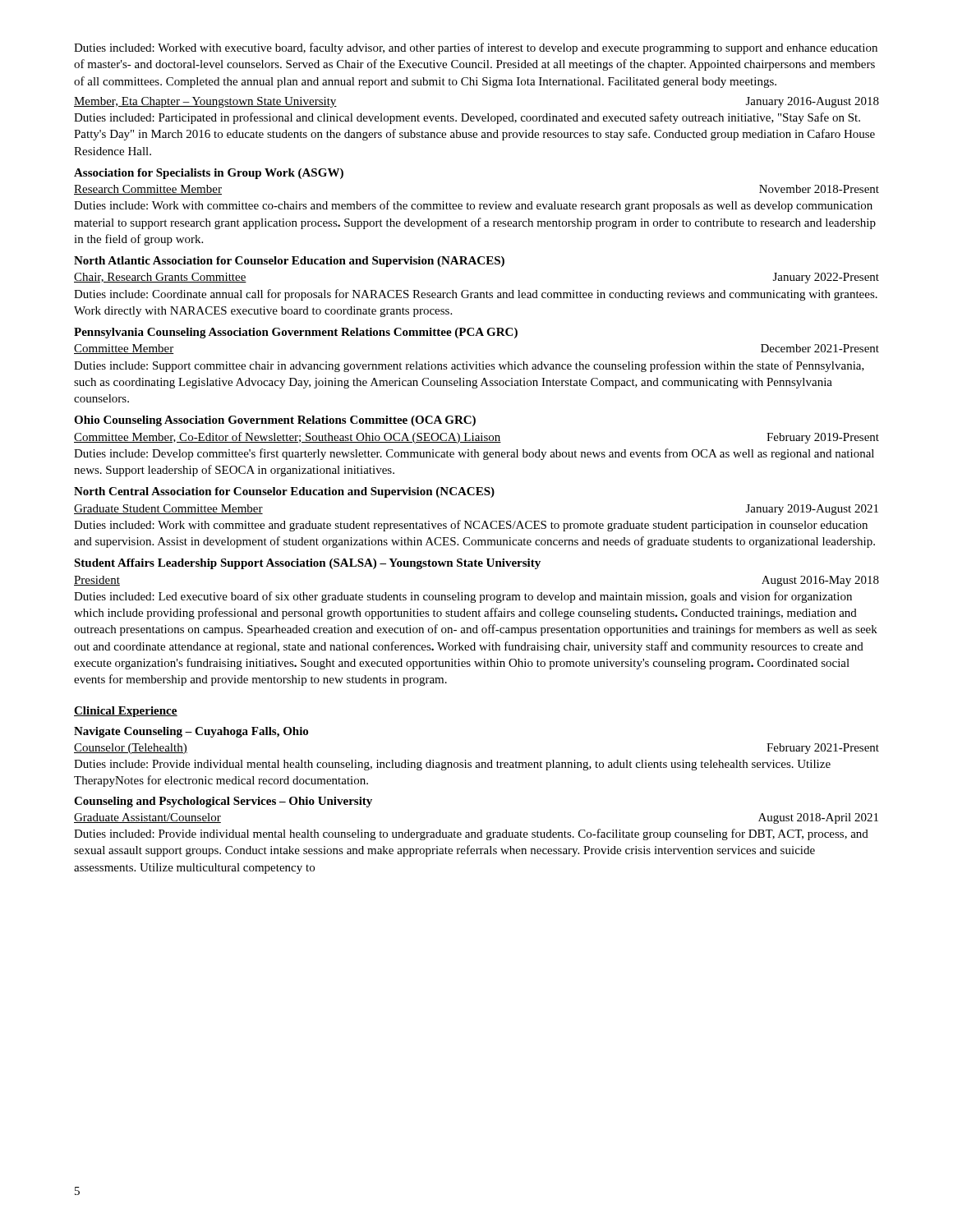This screenshot has width=953, height=1232.
Task: Point to "President August 2016-May 2018"
Action: [x=97, y=581]
